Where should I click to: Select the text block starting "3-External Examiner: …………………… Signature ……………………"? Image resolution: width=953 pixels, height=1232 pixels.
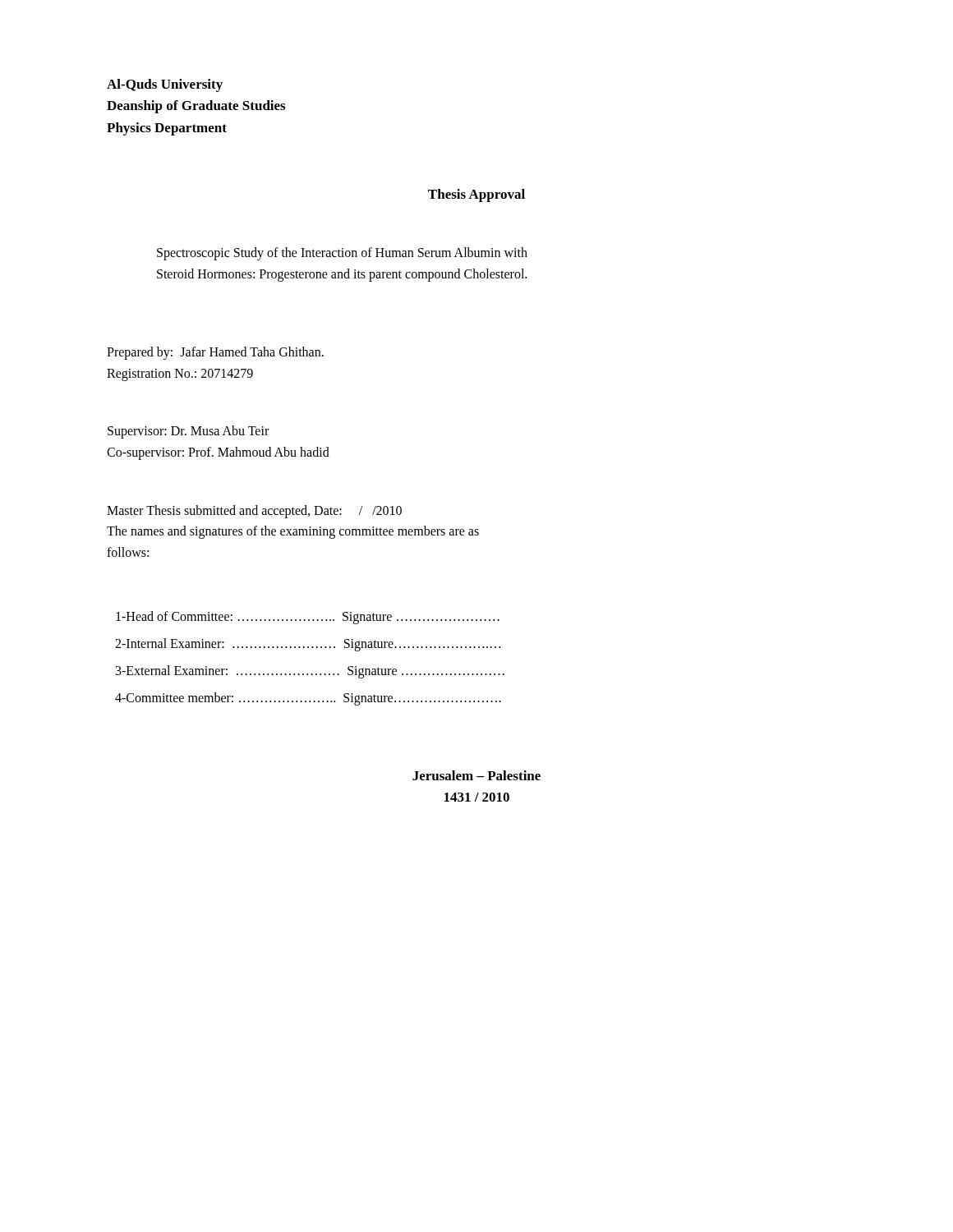tap(310, 671)
